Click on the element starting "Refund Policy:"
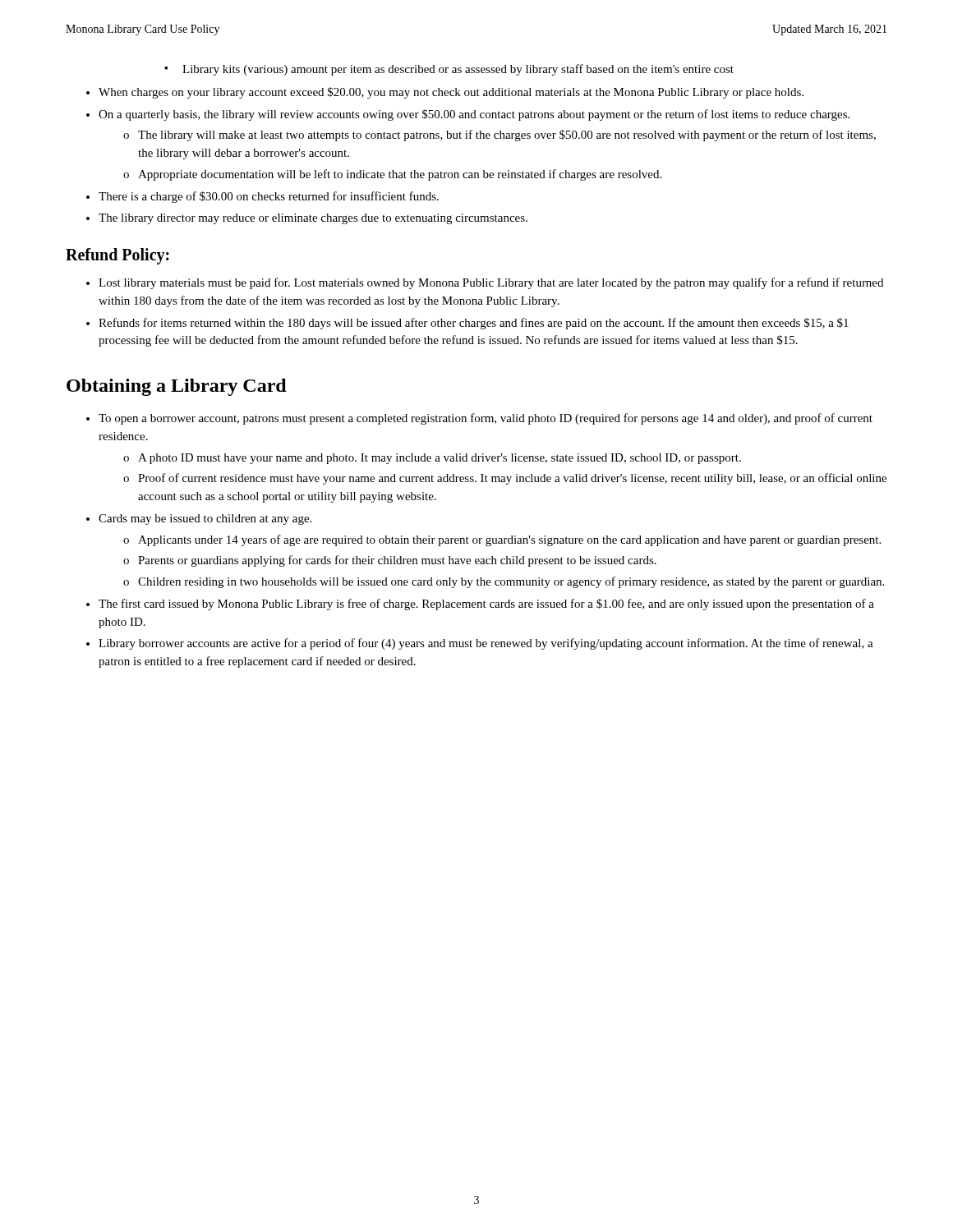Image resolution: width=953 pixels, height=1232 pixels. (118, 255)
